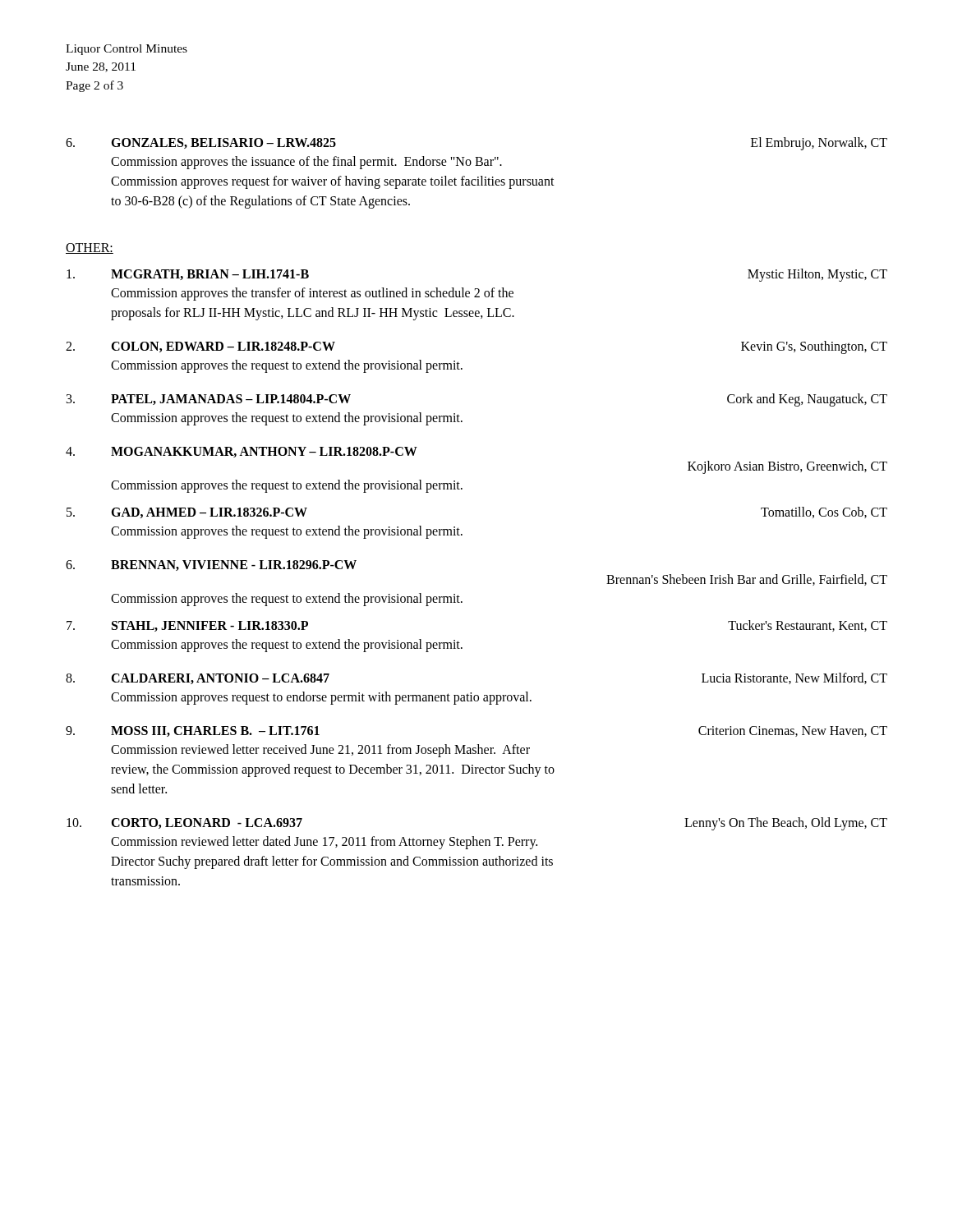The image size is (953, 1232).
Task: Select the element starting "8. CALDARERI, ANTONIO – LCA.6847 Lucia Ristorante, New"
Action: coord(476,689)
